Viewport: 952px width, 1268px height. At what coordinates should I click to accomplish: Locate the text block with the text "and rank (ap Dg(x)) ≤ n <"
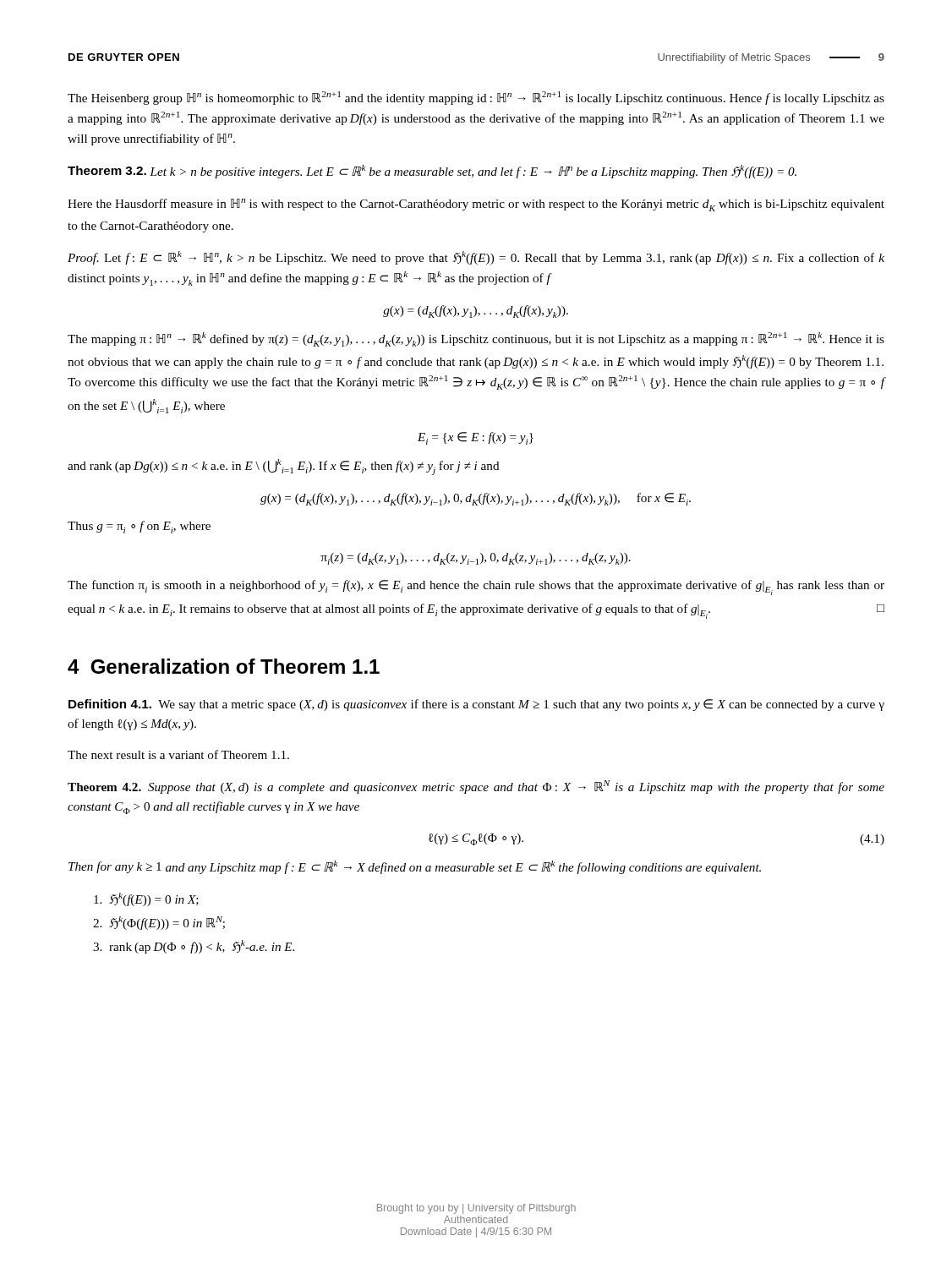283,466
